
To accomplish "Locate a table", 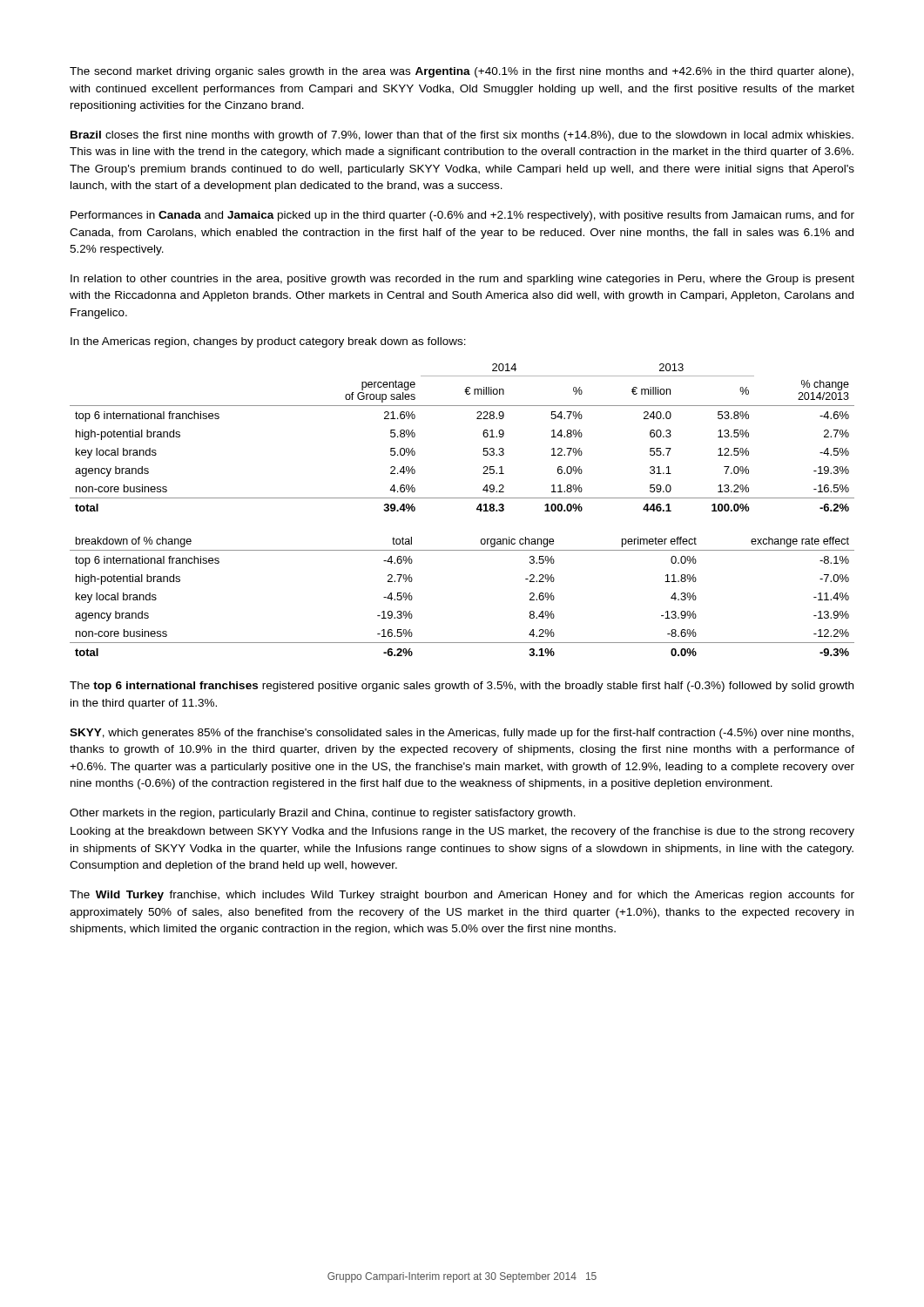I will [462, 510].
